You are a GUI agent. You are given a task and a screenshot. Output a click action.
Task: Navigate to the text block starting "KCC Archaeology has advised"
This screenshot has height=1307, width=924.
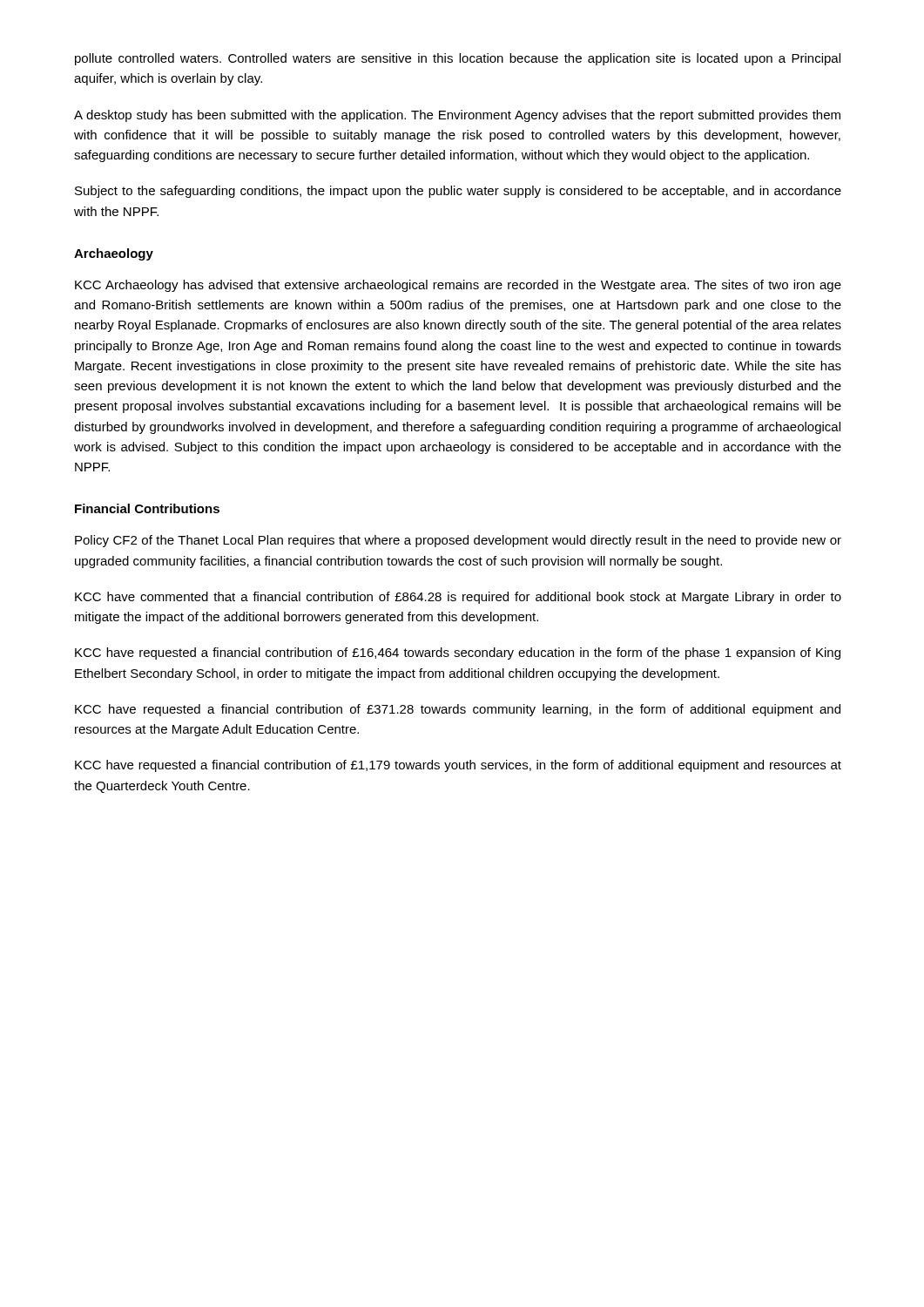[458, 375]
